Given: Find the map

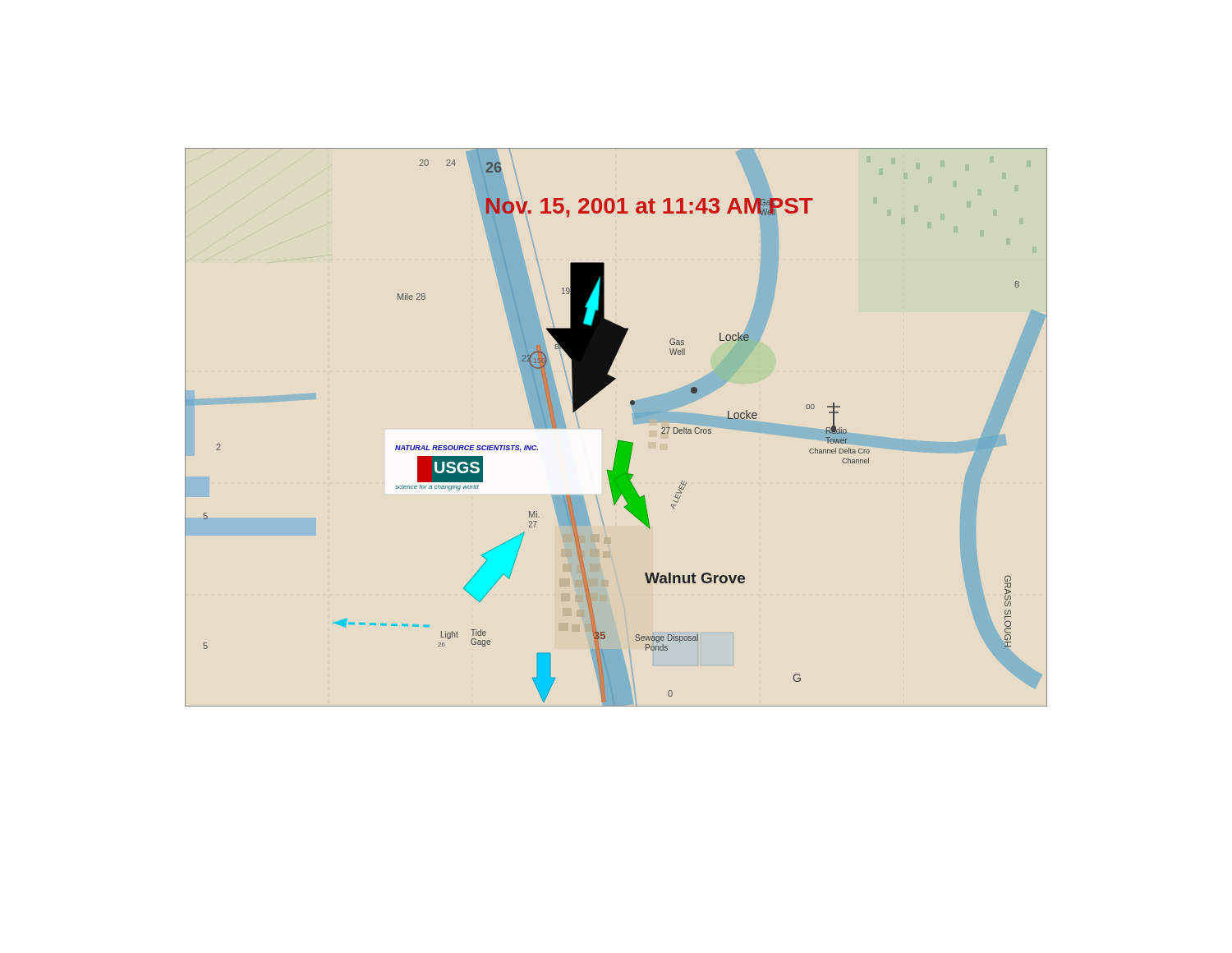Looking at the screenshot, I should click(x=616, y=427).
